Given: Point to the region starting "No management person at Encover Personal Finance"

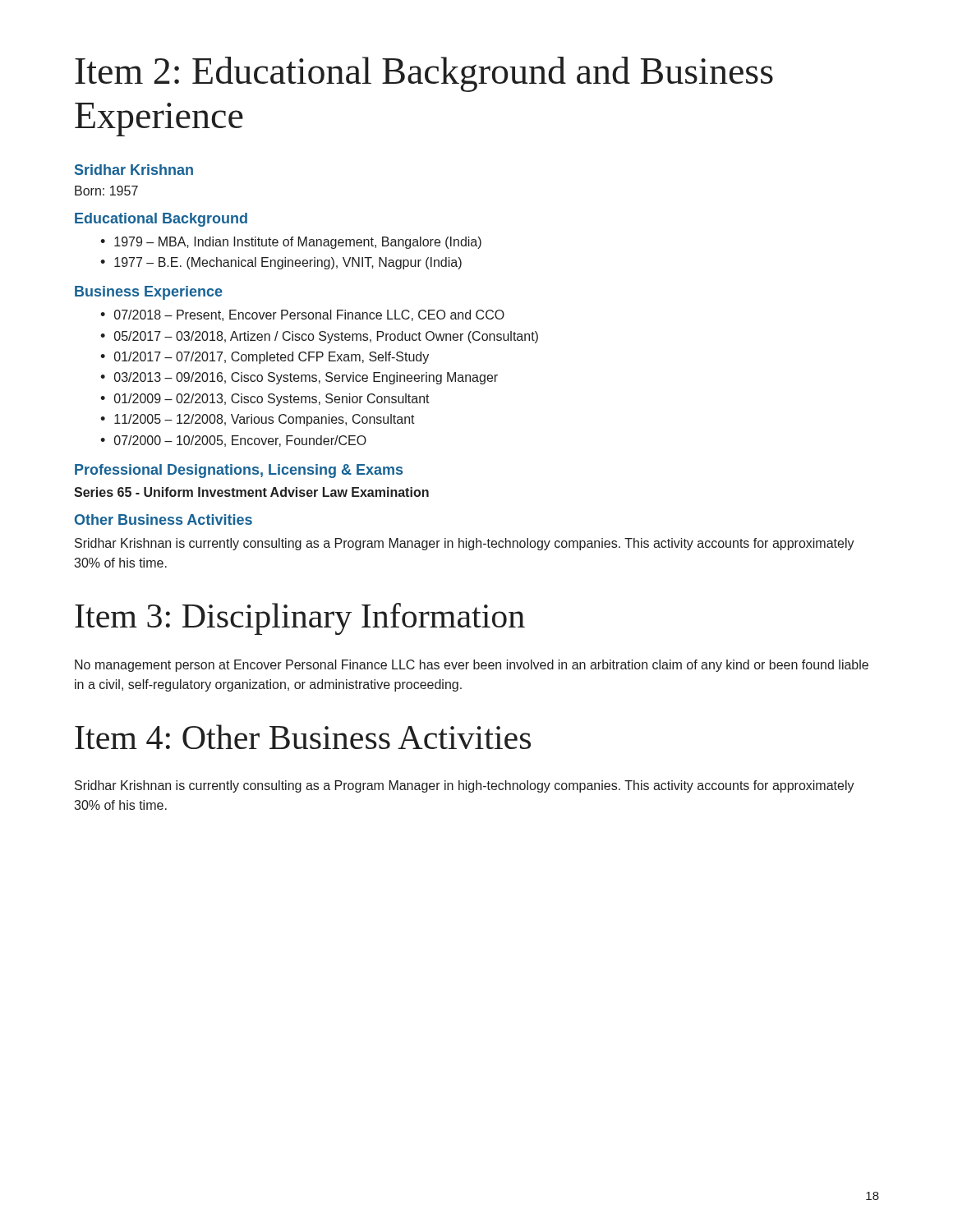Looking at the screenshot, I should tap(471, 674).
